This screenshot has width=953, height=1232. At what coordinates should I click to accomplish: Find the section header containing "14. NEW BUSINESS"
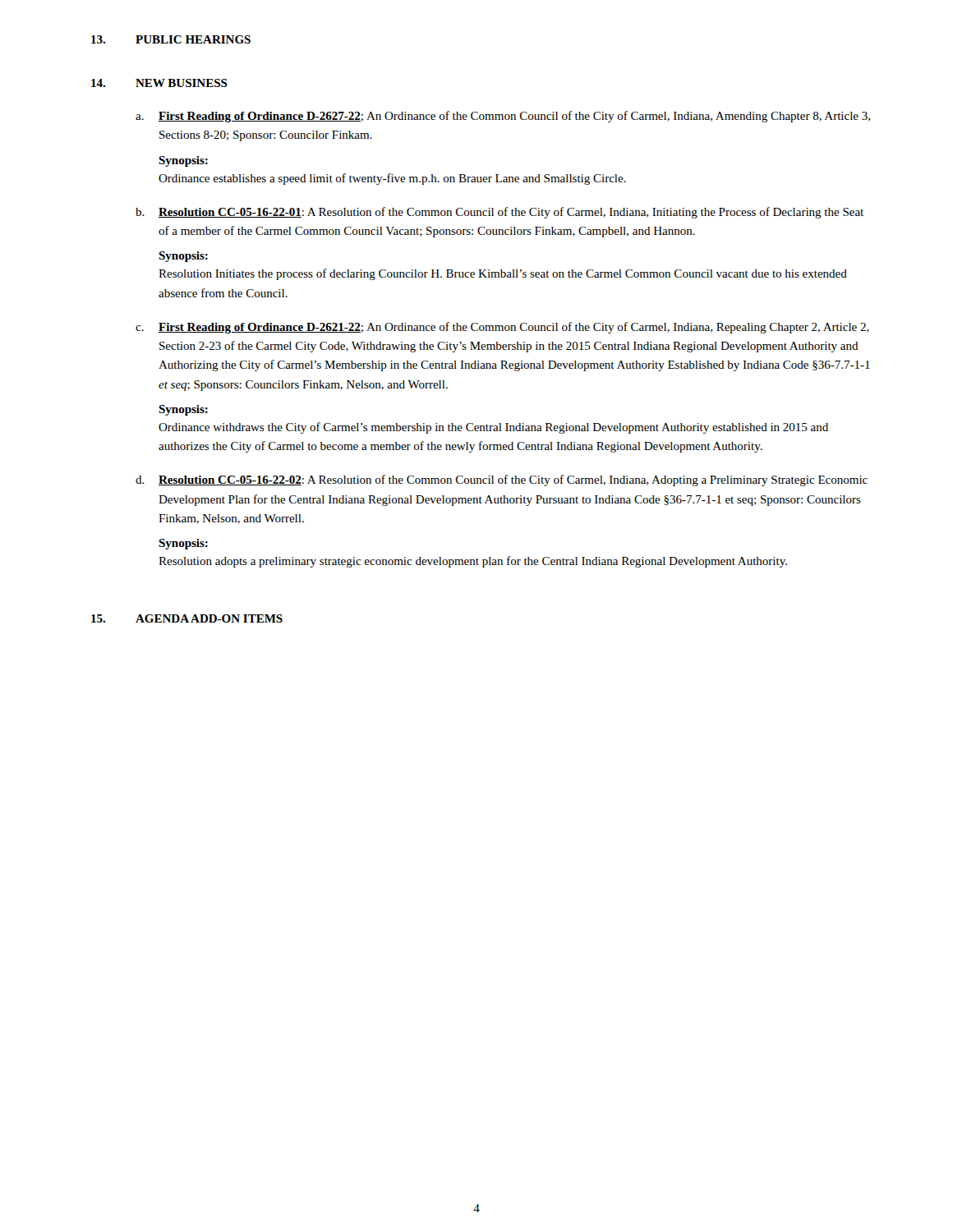(159, 83)
